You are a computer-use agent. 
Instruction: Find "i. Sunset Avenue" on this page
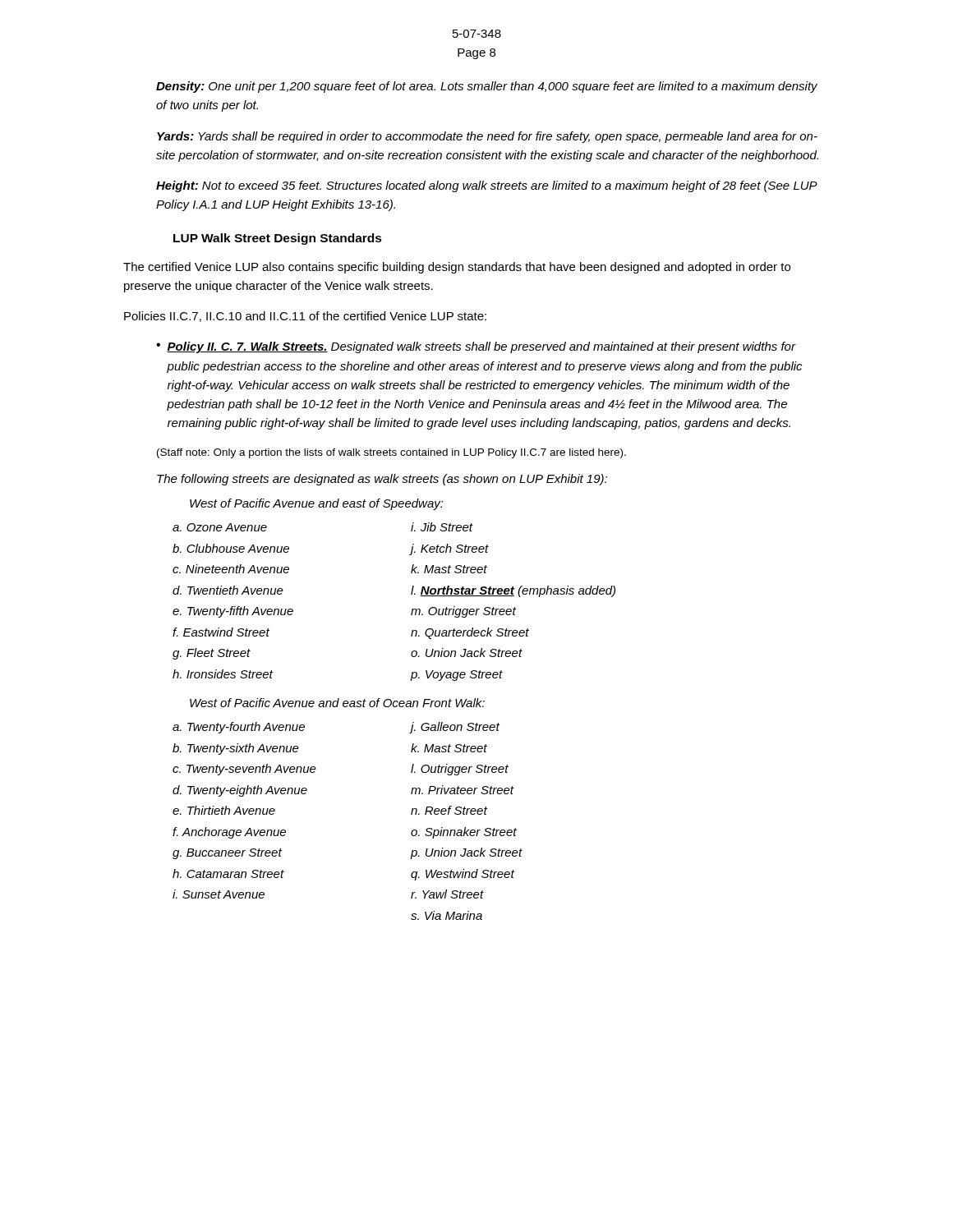(x=219, y=894)
